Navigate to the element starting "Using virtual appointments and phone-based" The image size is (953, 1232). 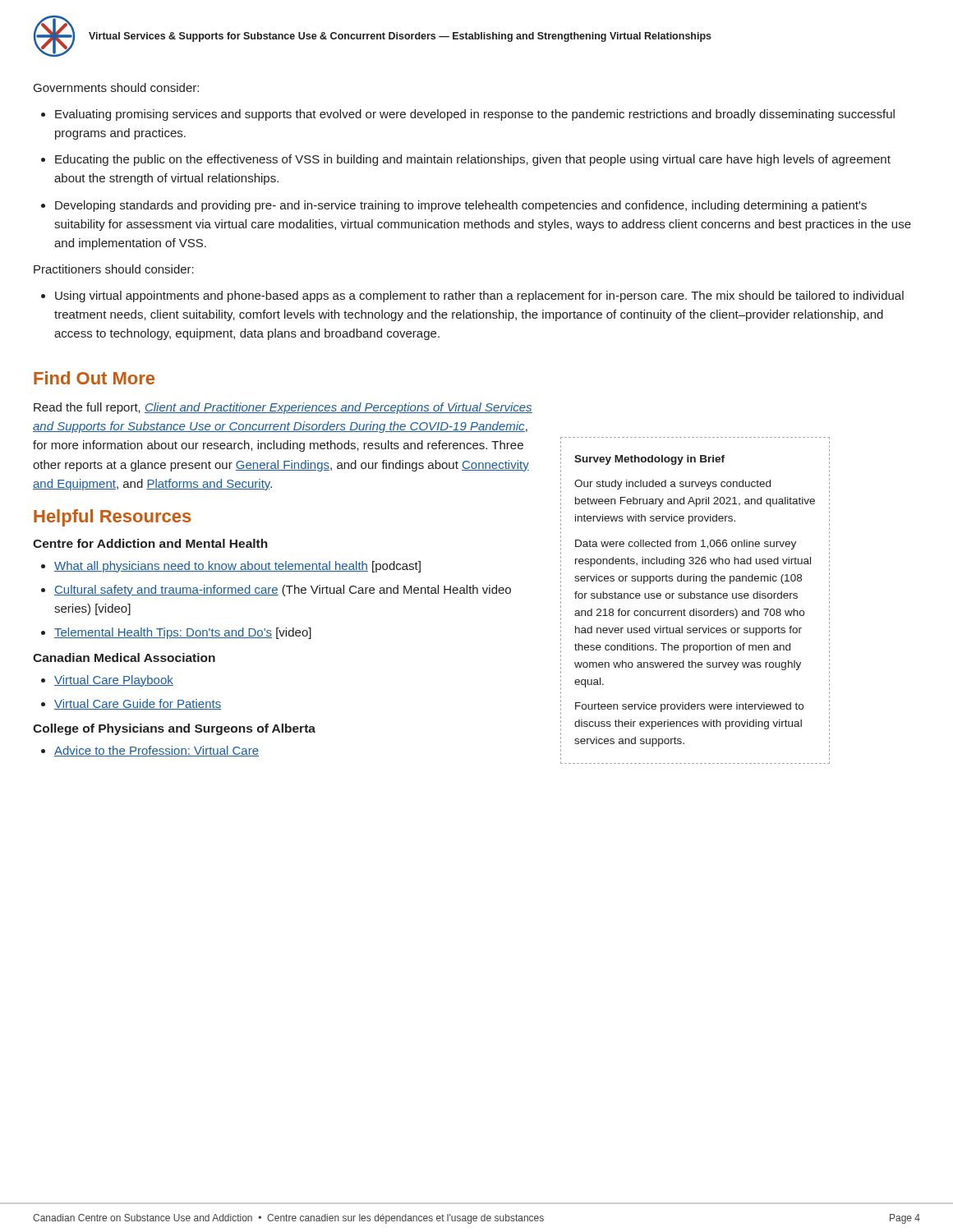479,314
